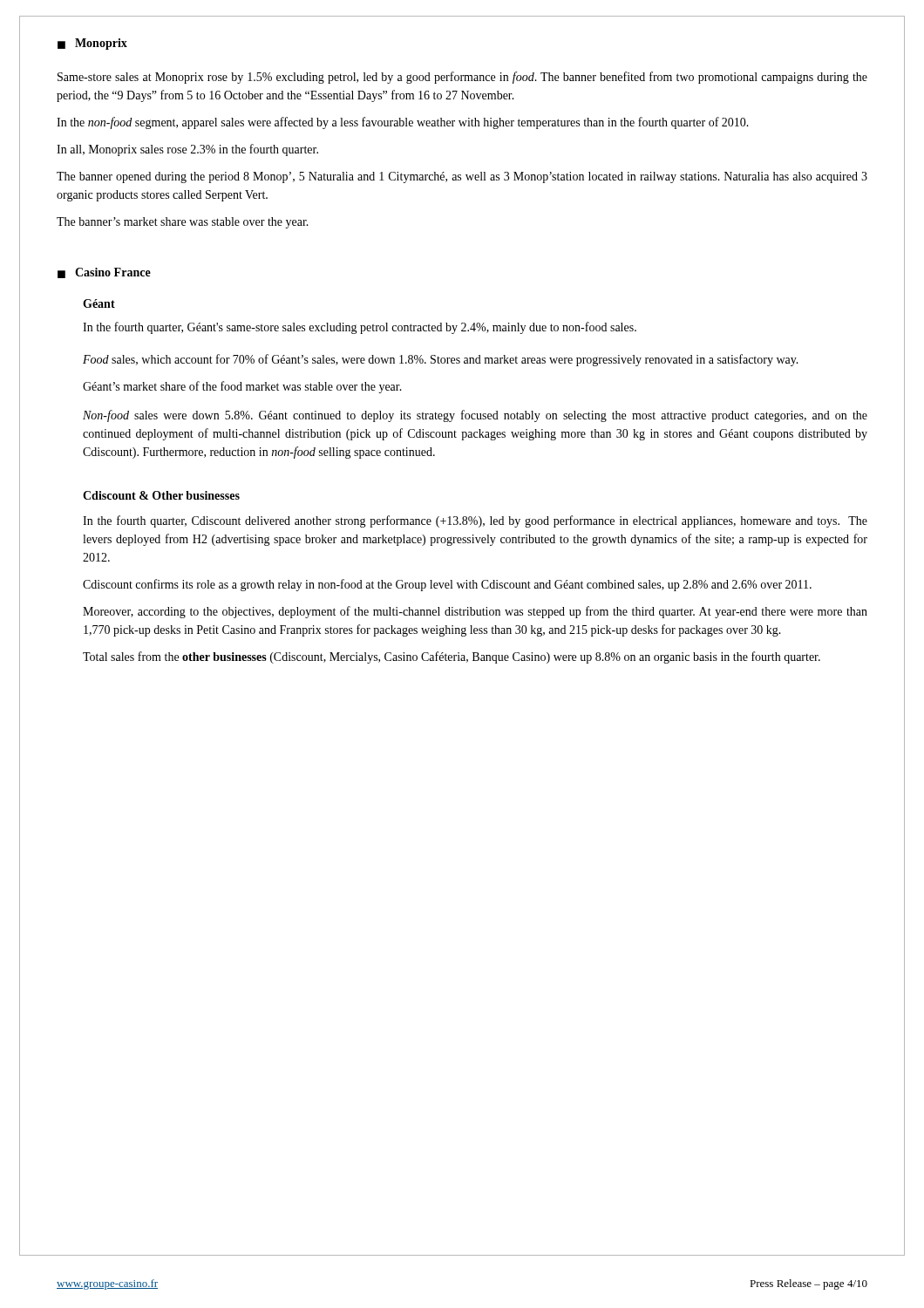The image size is (924, 1308).
Task: Navigate to the block starting "Total sales from the"
Action: tap(475, 657)
